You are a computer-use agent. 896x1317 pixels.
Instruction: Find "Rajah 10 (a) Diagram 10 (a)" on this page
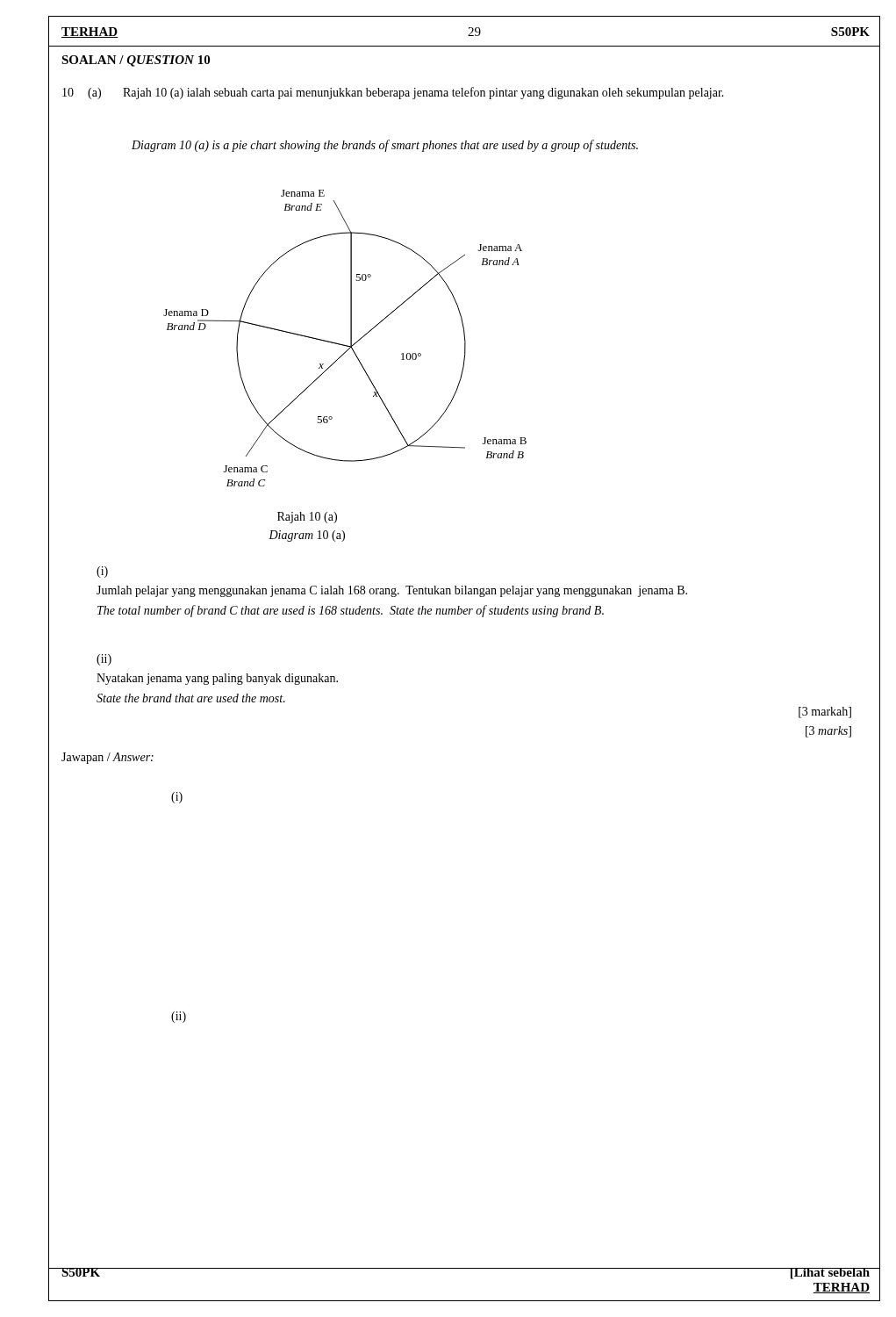pyautogui.click(x=307, y=526)
